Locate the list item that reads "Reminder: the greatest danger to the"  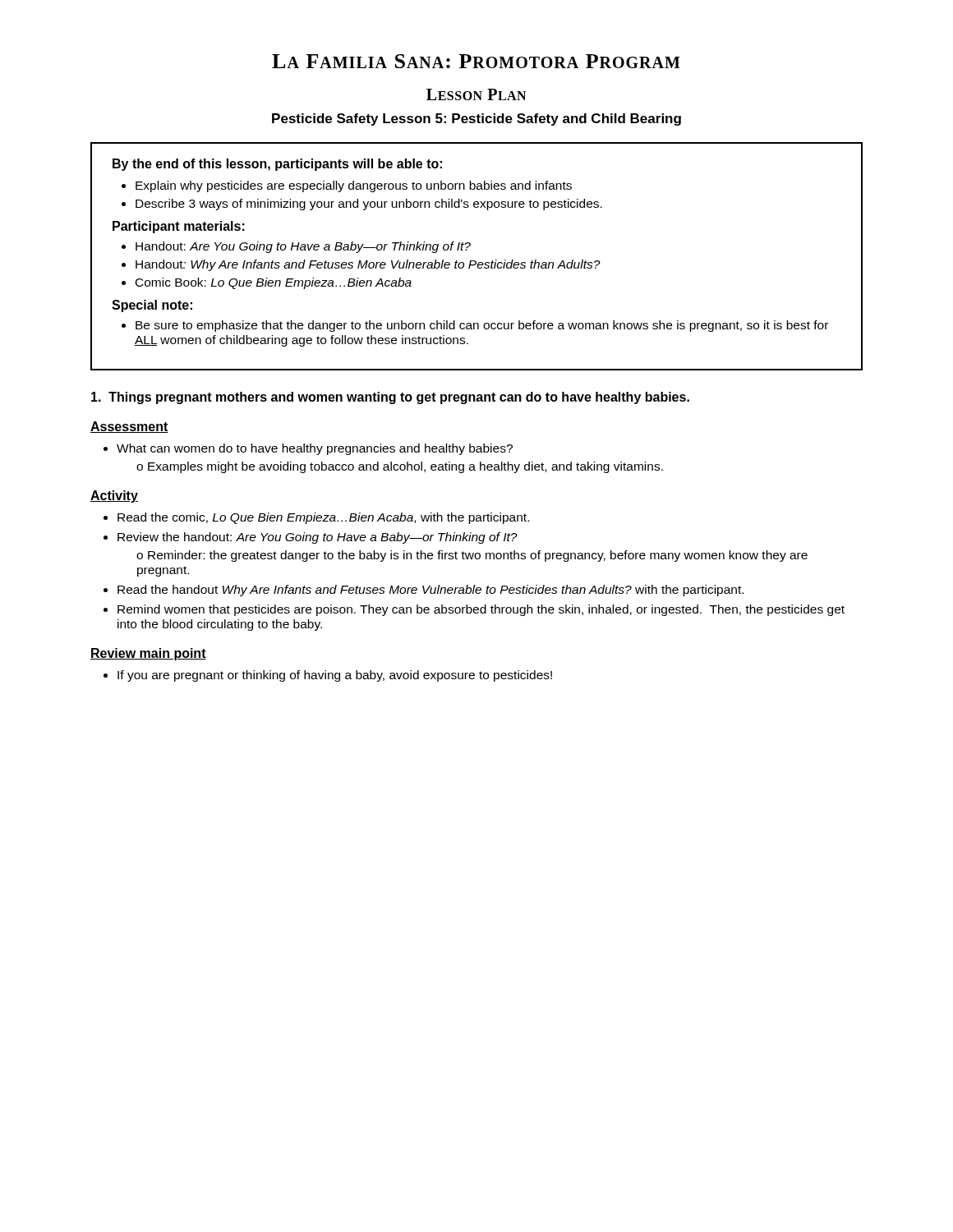click(x=472, y=562)
